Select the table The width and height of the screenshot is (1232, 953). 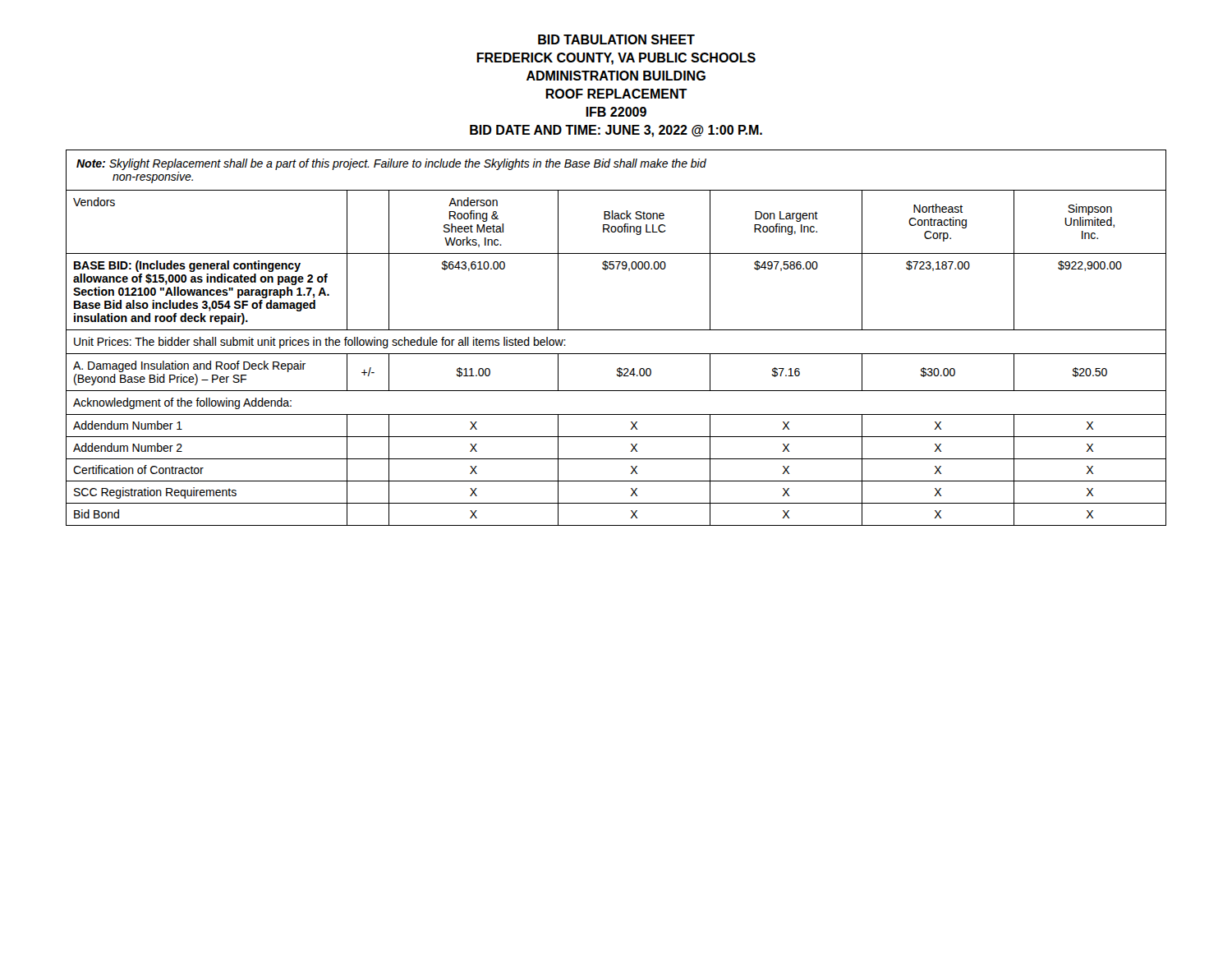[x=616, y=338]
